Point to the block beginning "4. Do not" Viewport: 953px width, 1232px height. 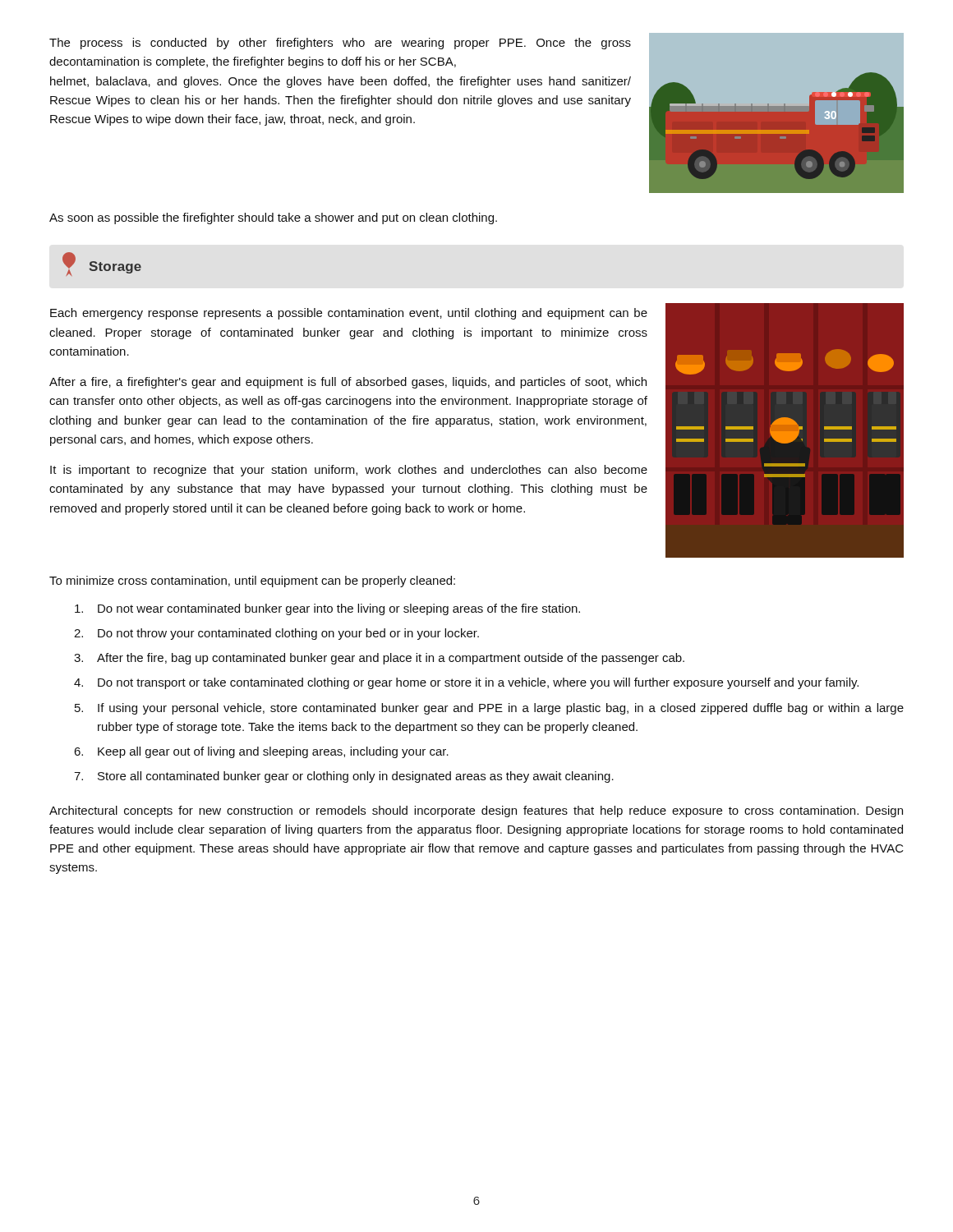click(x=489, y=682)
